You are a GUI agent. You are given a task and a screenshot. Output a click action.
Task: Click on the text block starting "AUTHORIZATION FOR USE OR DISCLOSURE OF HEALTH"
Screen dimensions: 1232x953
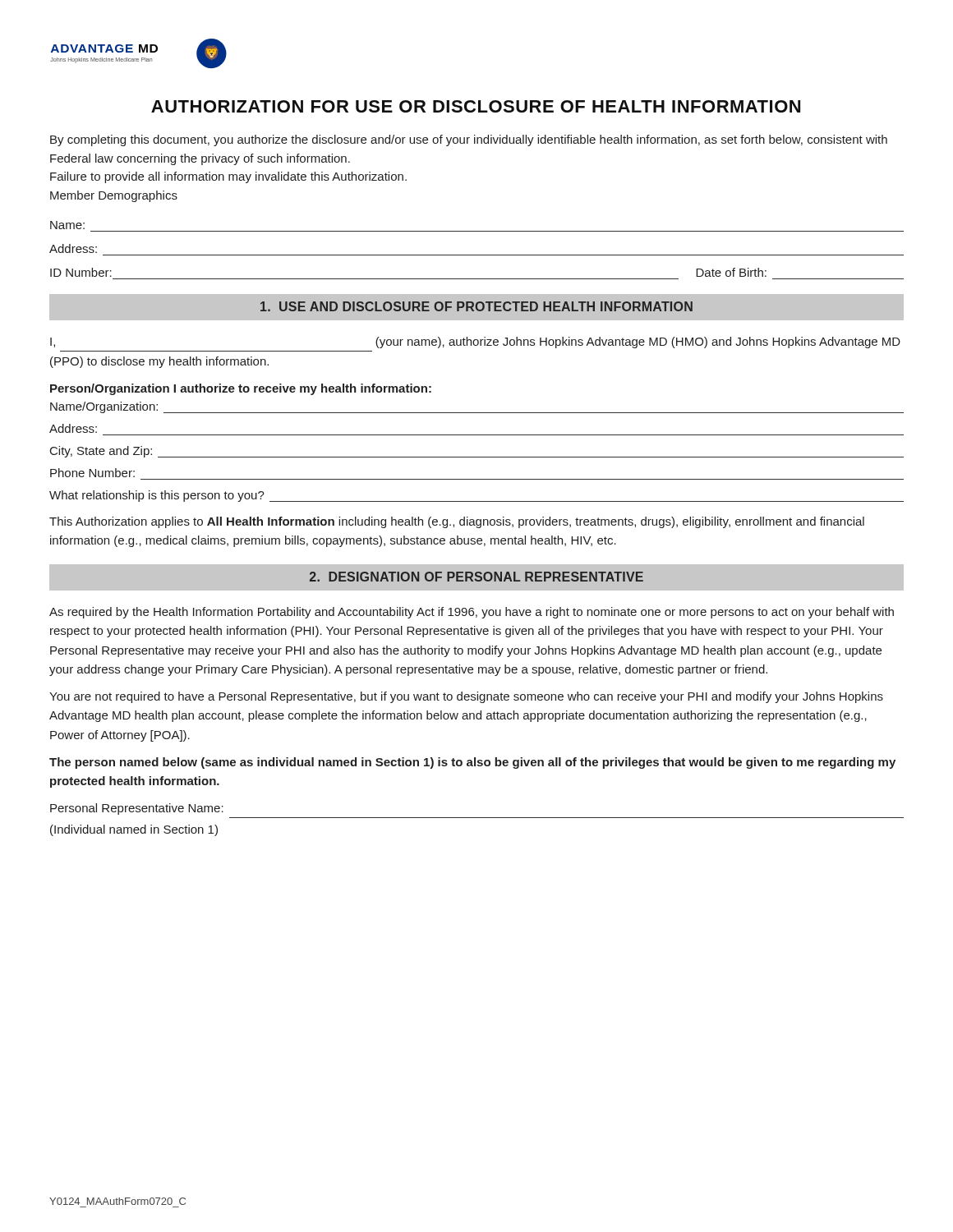(476, 107)
